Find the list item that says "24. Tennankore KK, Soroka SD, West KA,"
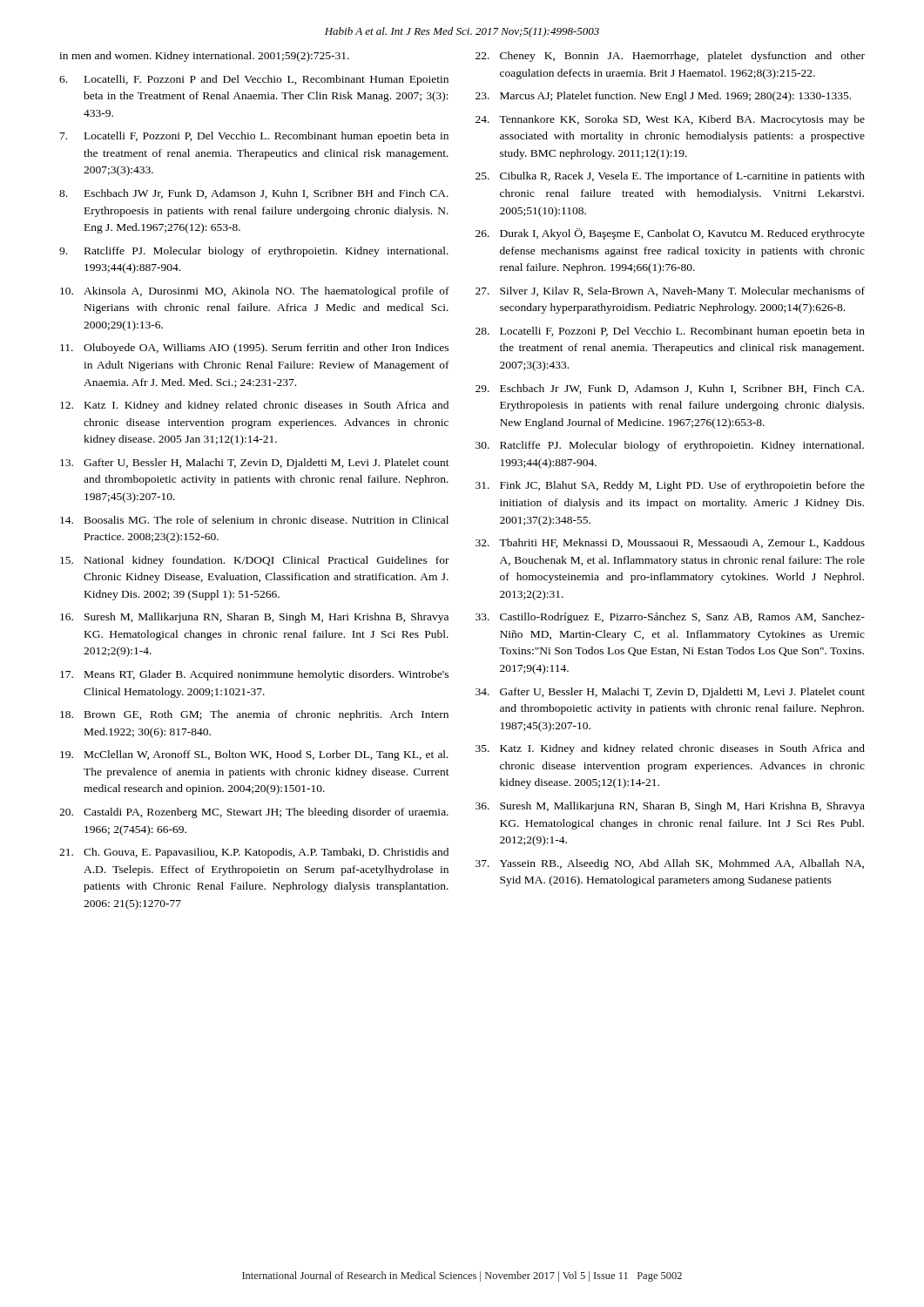The width and height of the screenshot is (924, 1307). pyautogui.click(x=670, y=136)
